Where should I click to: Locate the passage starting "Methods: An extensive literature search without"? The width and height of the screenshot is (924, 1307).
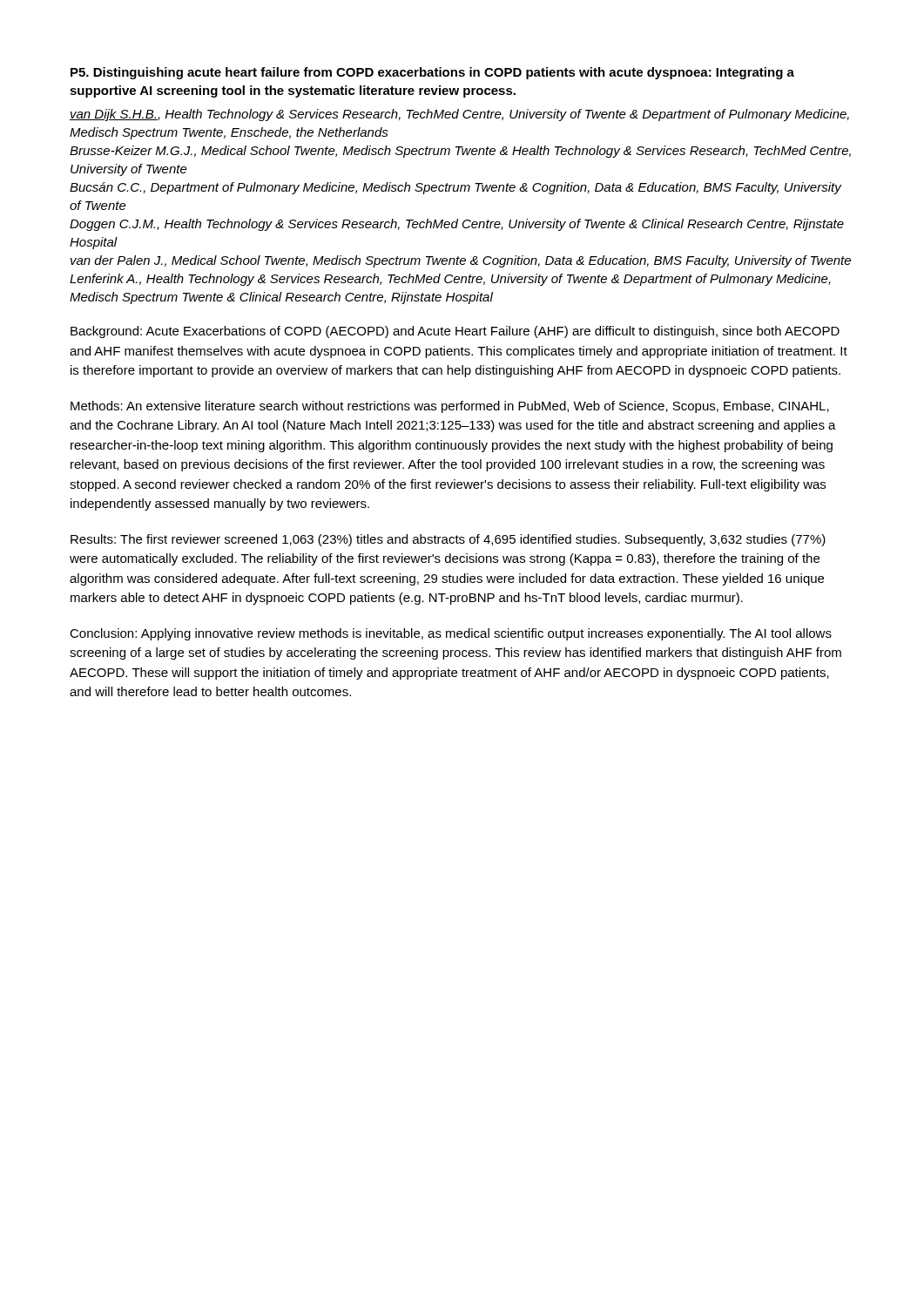[462, 455]
